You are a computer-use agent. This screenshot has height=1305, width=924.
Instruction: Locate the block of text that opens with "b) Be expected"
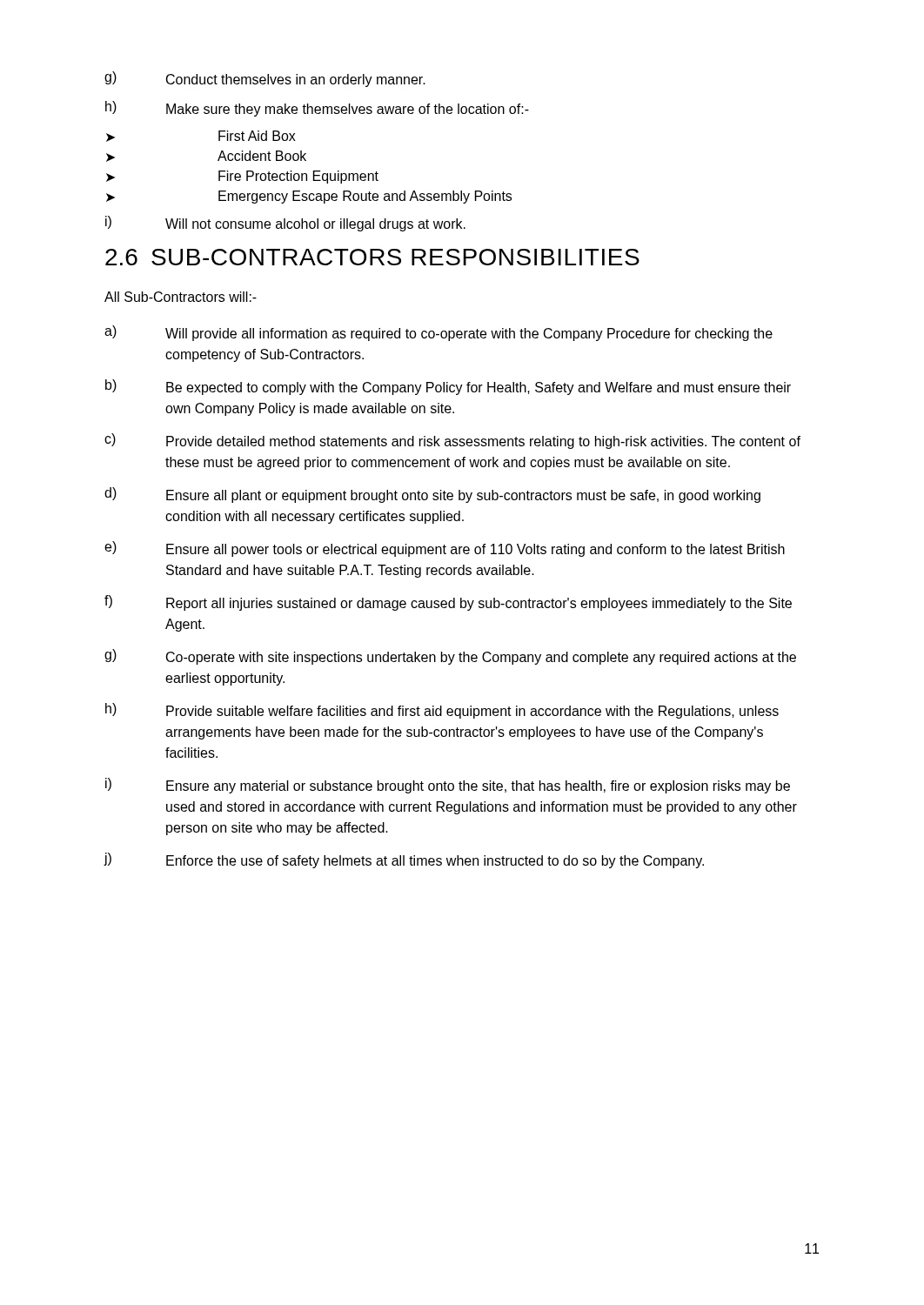tap(462, 398)
